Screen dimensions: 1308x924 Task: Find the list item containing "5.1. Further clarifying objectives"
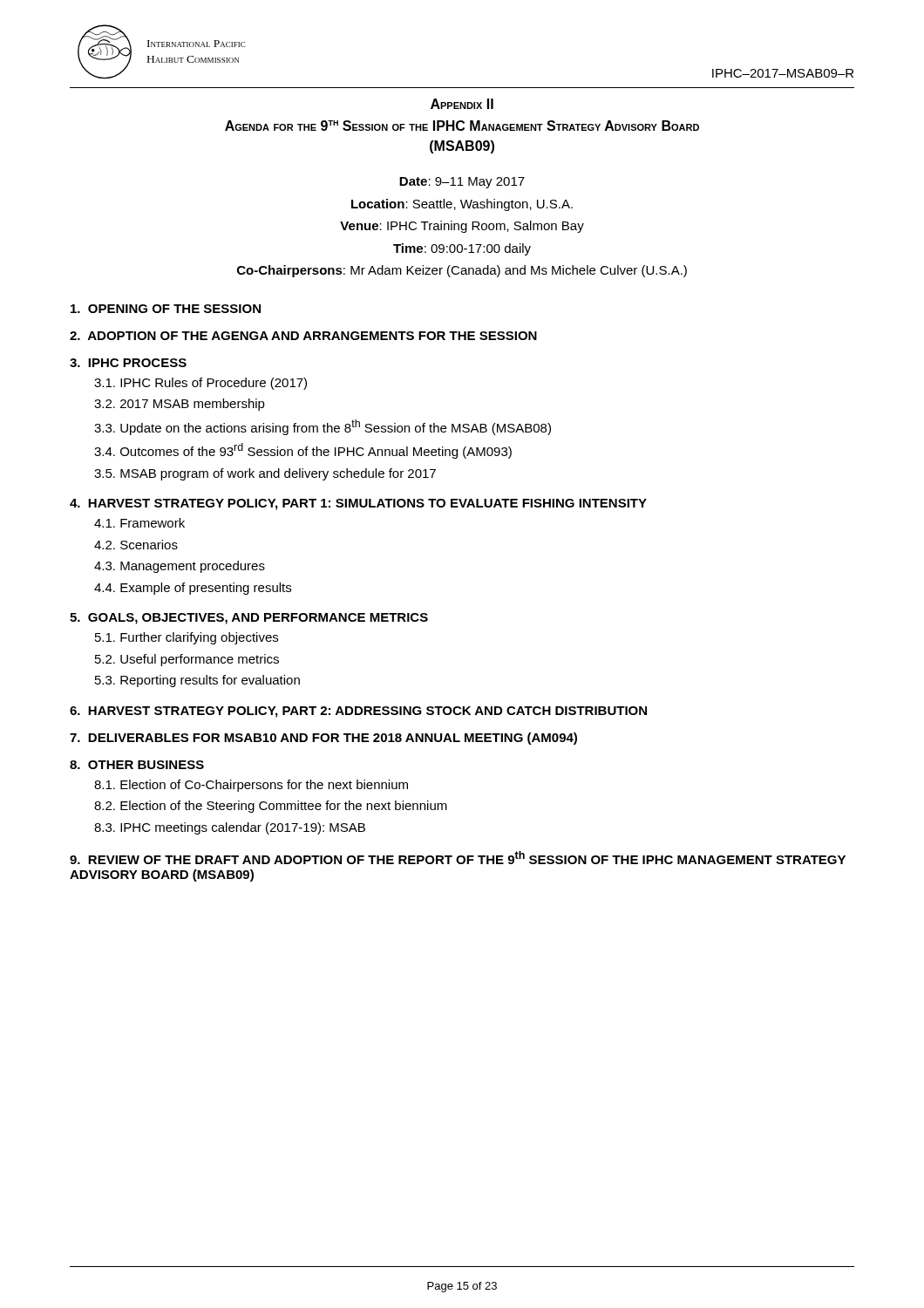point(186,637)
